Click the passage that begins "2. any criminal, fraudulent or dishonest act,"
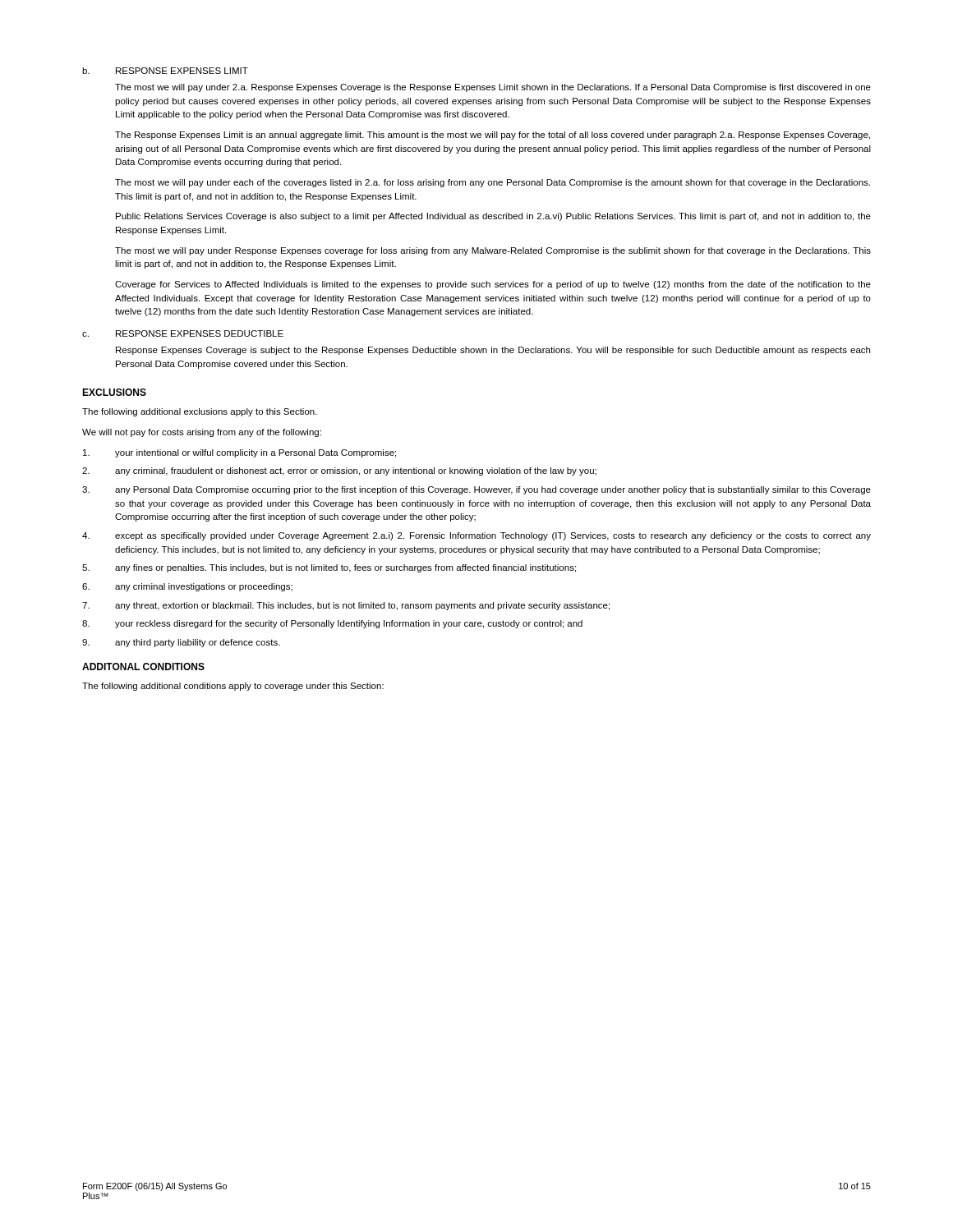953x1232 pixels. [x=476, y=471]
